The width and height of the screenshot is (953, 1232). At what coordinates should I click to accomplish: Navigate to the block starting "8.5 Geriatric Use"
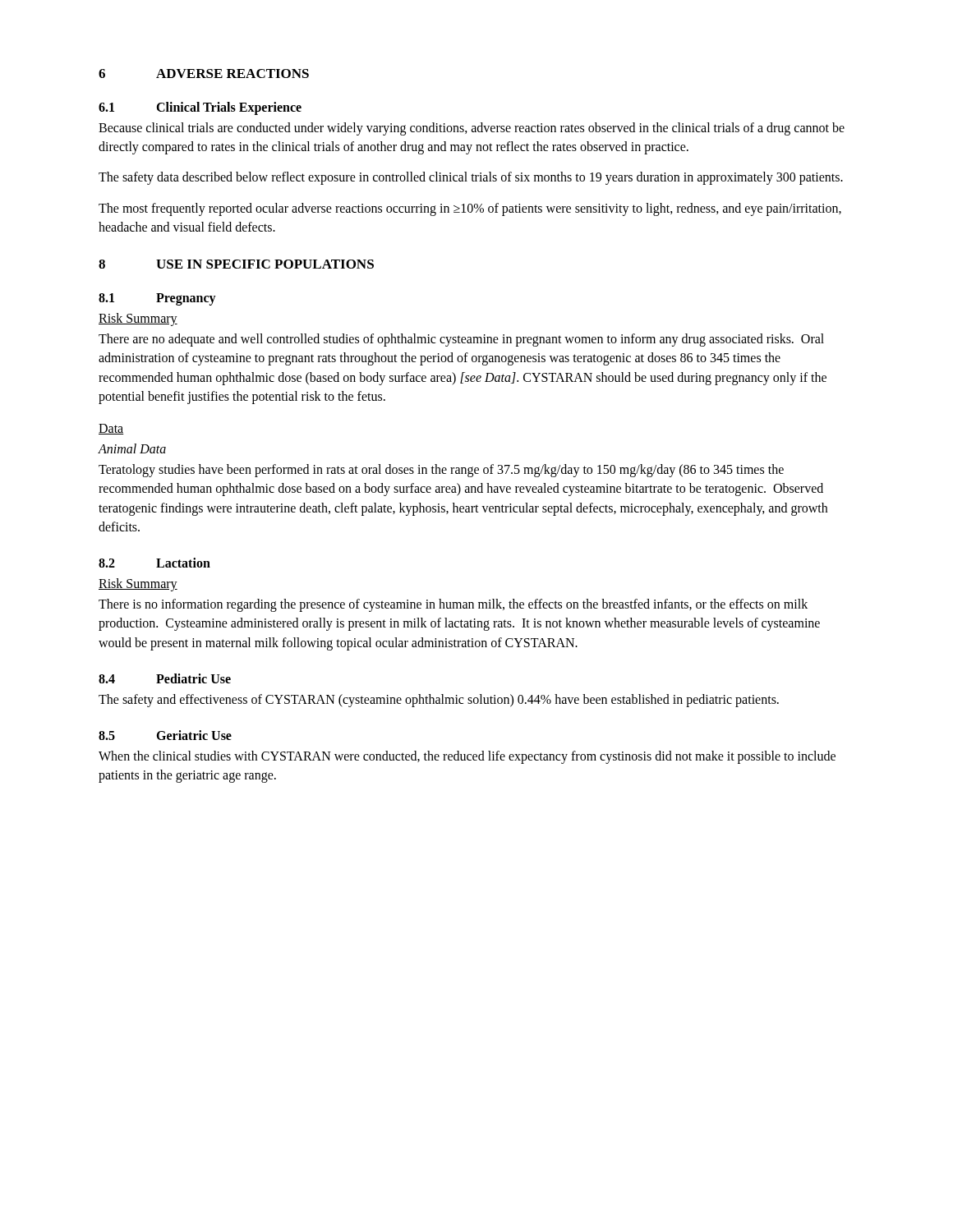pyautogui.click(x=165, y=736)
